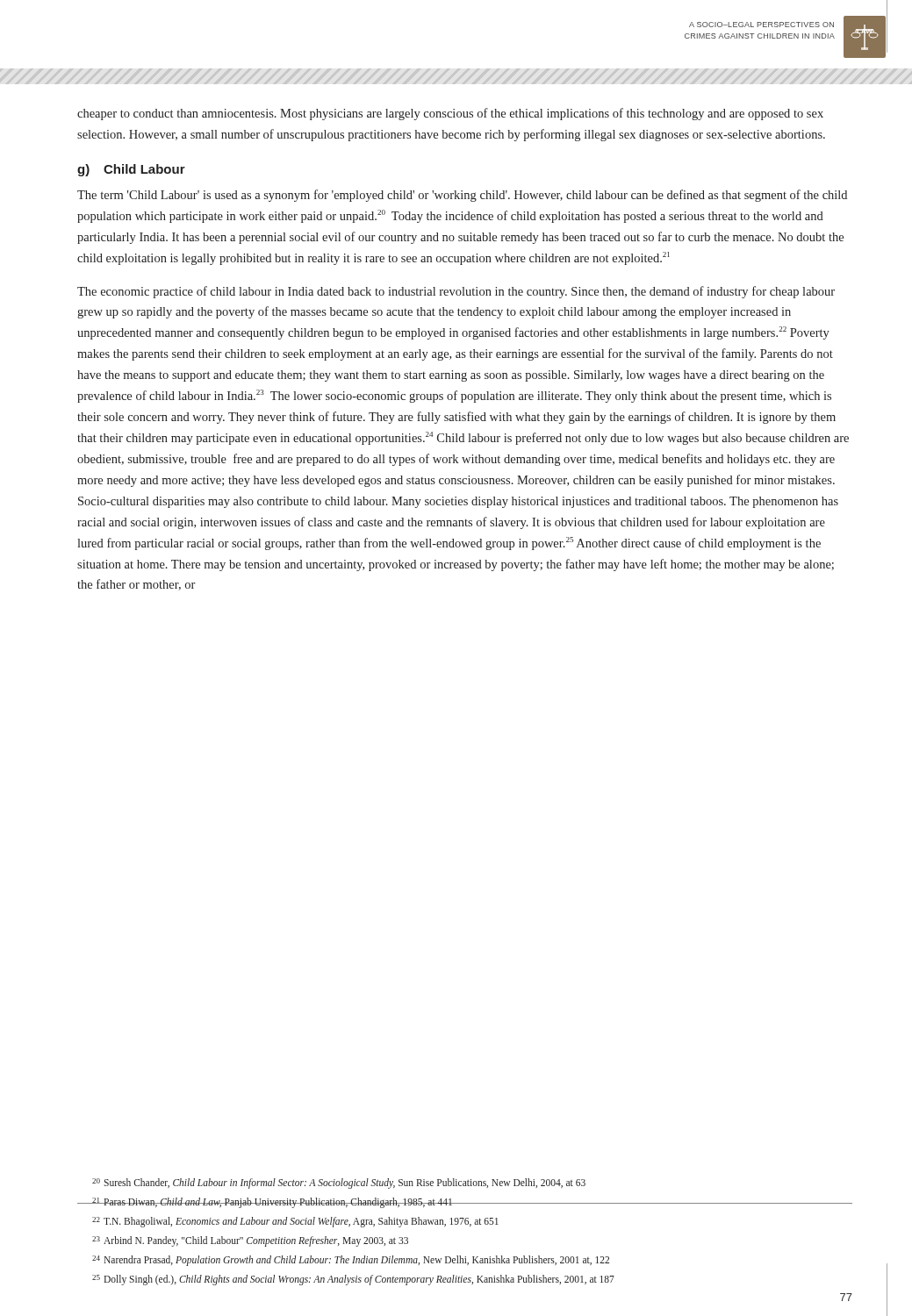The height and width of the screenshot is (1316, 912).
Task: Point to the text starting "The economic practice of child labour"
Action: point(463,438)
